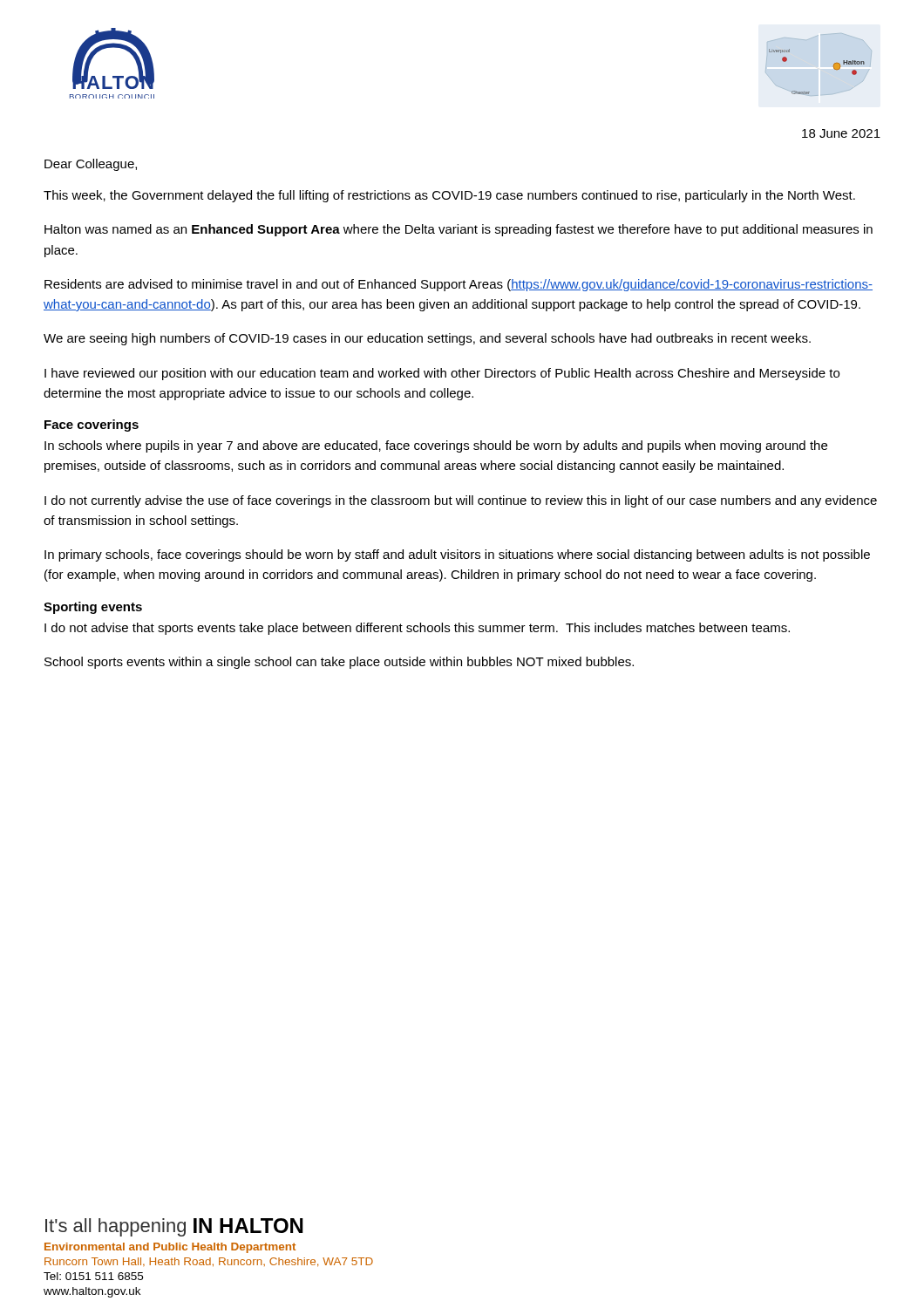924x1308 pixels.
Task: Locate the text block that reads "I have reviewed our position with our"
Action: pyautogui.click(x=442, y=382)
